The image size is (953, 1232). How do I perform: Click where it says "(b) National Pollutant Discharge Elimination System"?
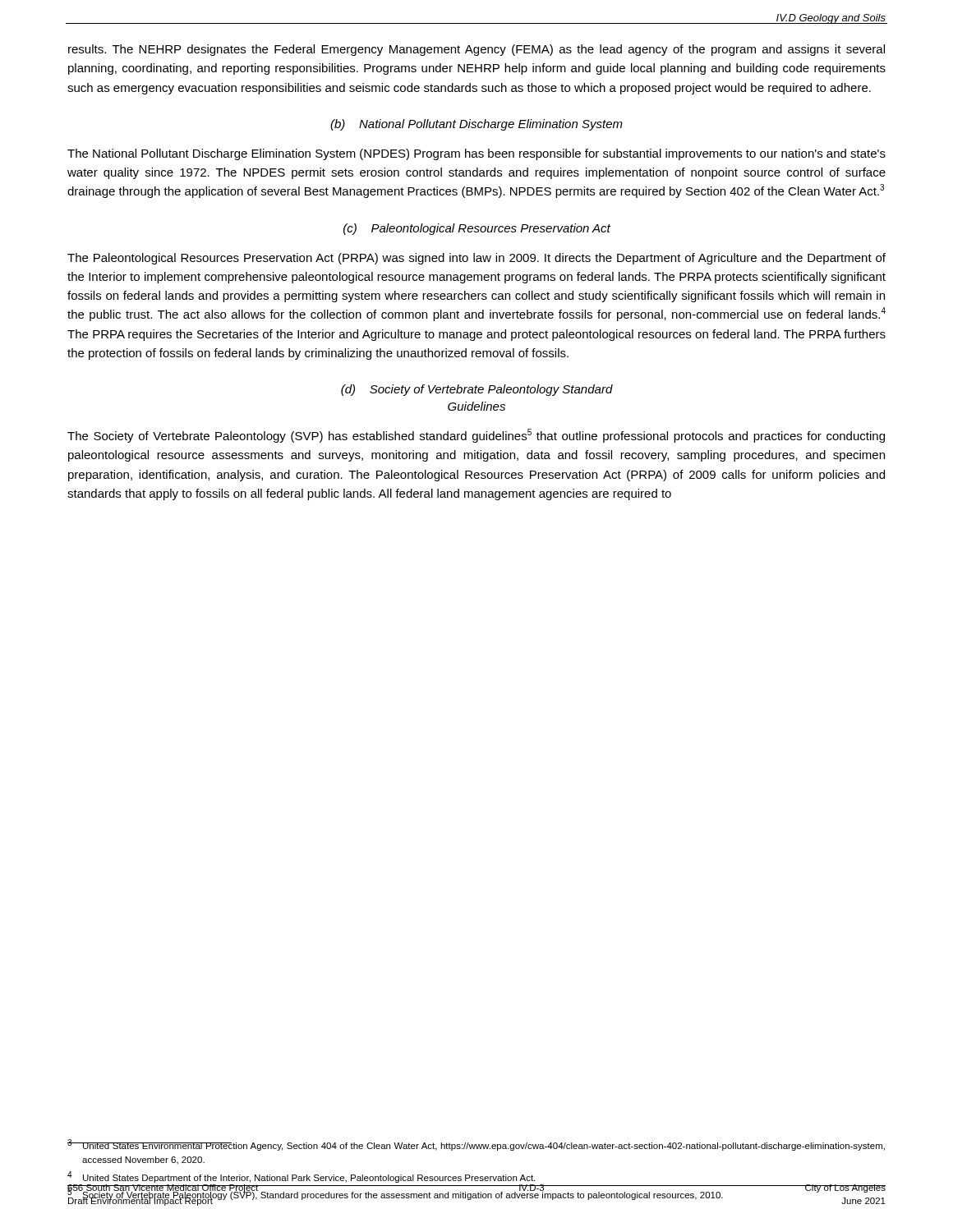(x=476, y=123)
